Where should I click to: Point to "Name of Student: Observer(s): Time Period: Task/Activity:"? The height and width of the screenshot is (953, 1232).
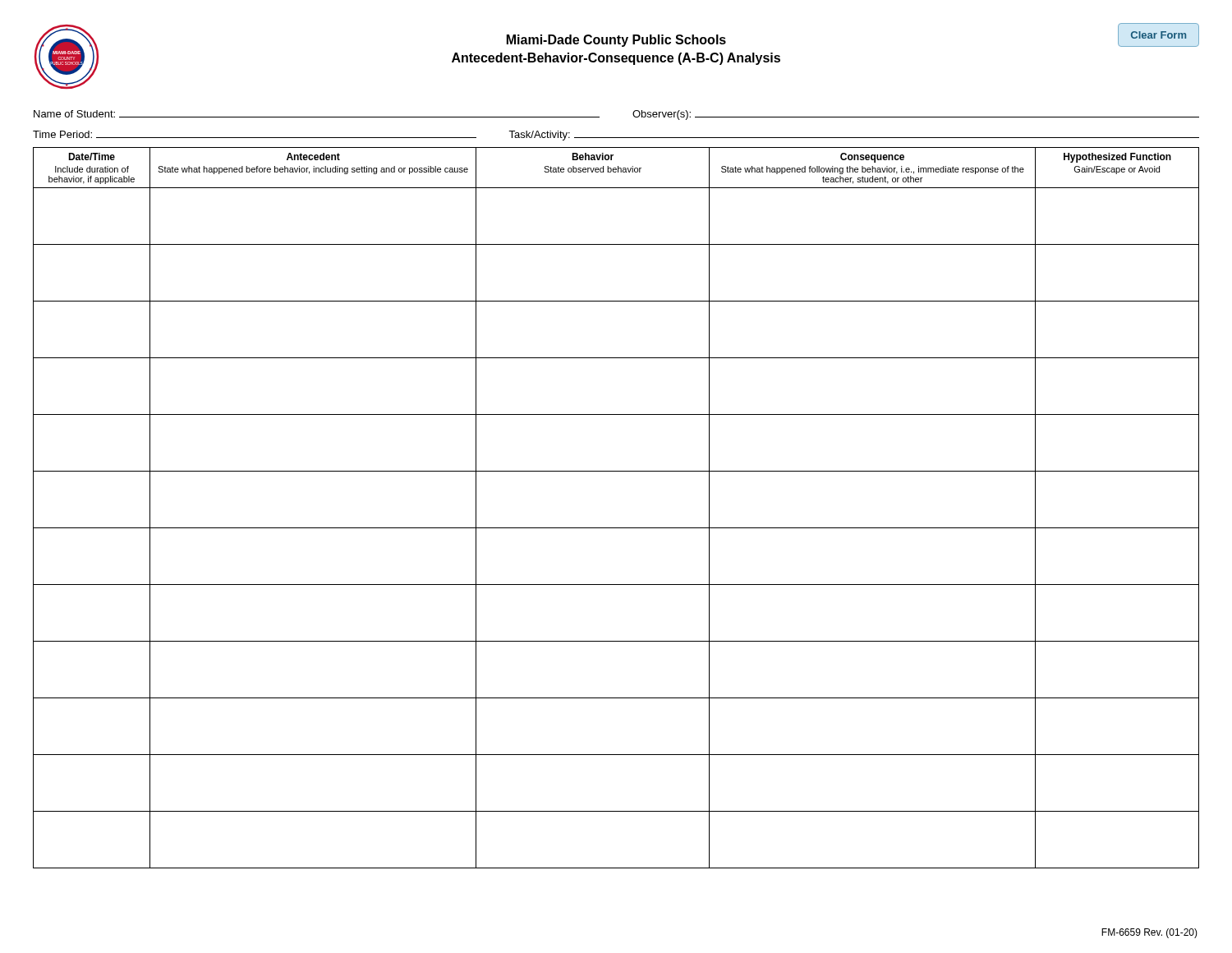tap(69, 115)
